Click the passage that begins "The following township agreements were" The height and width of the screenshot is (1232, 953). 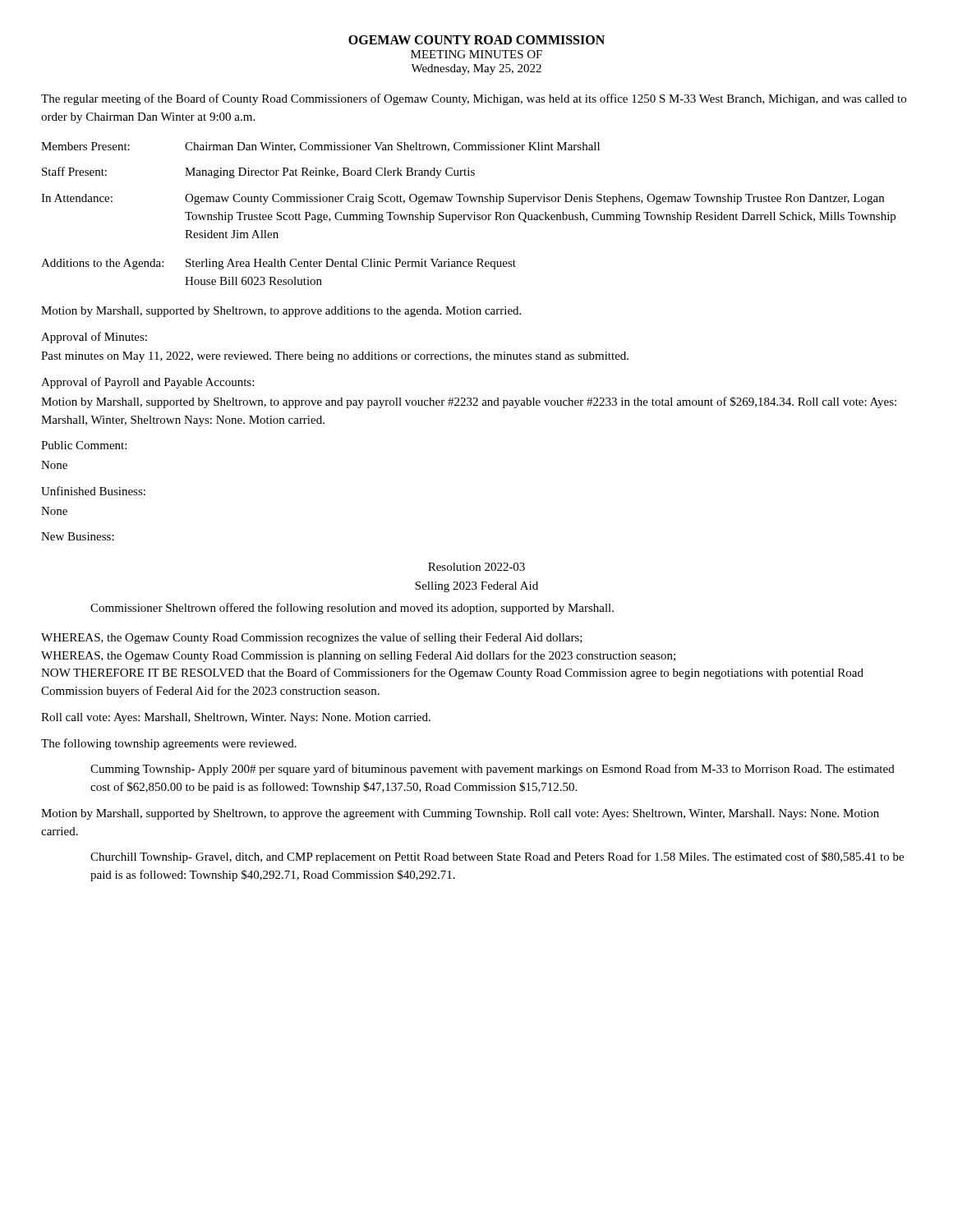[169, 743]
